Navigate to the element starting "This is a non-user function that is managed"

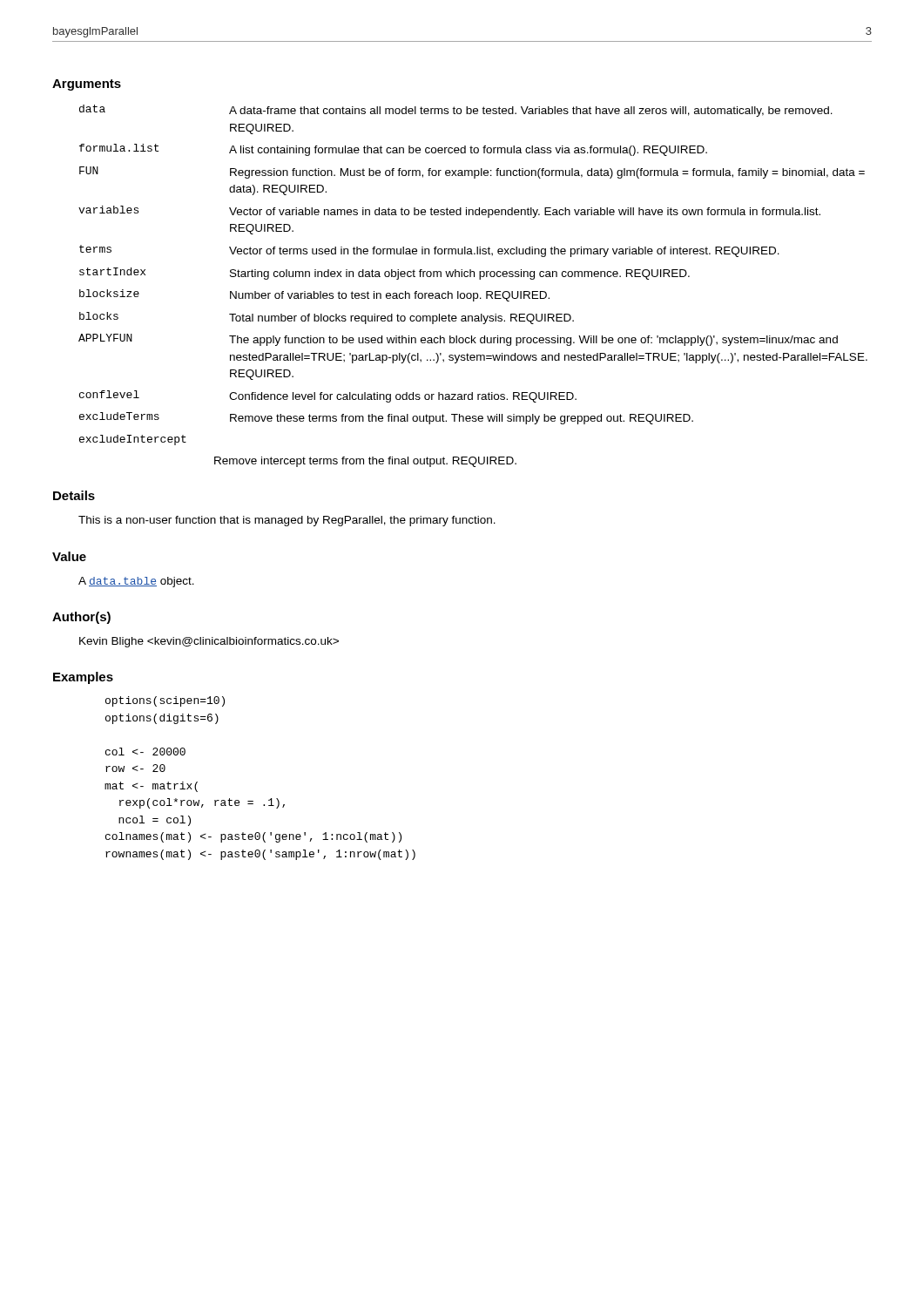tap(287, 520)
